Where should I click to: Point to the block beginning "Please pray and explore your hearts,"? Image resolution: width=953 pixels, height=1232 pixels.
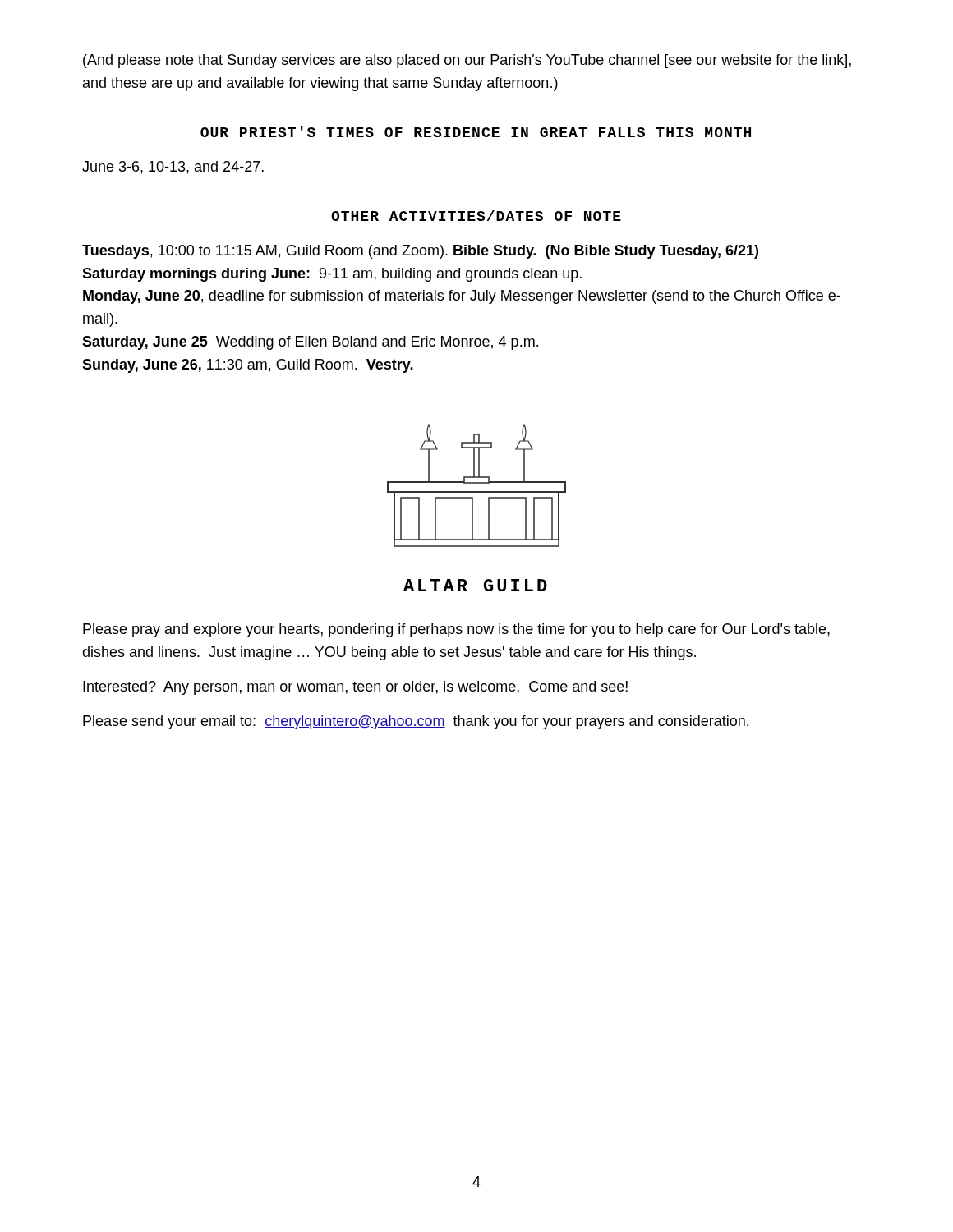456,641
